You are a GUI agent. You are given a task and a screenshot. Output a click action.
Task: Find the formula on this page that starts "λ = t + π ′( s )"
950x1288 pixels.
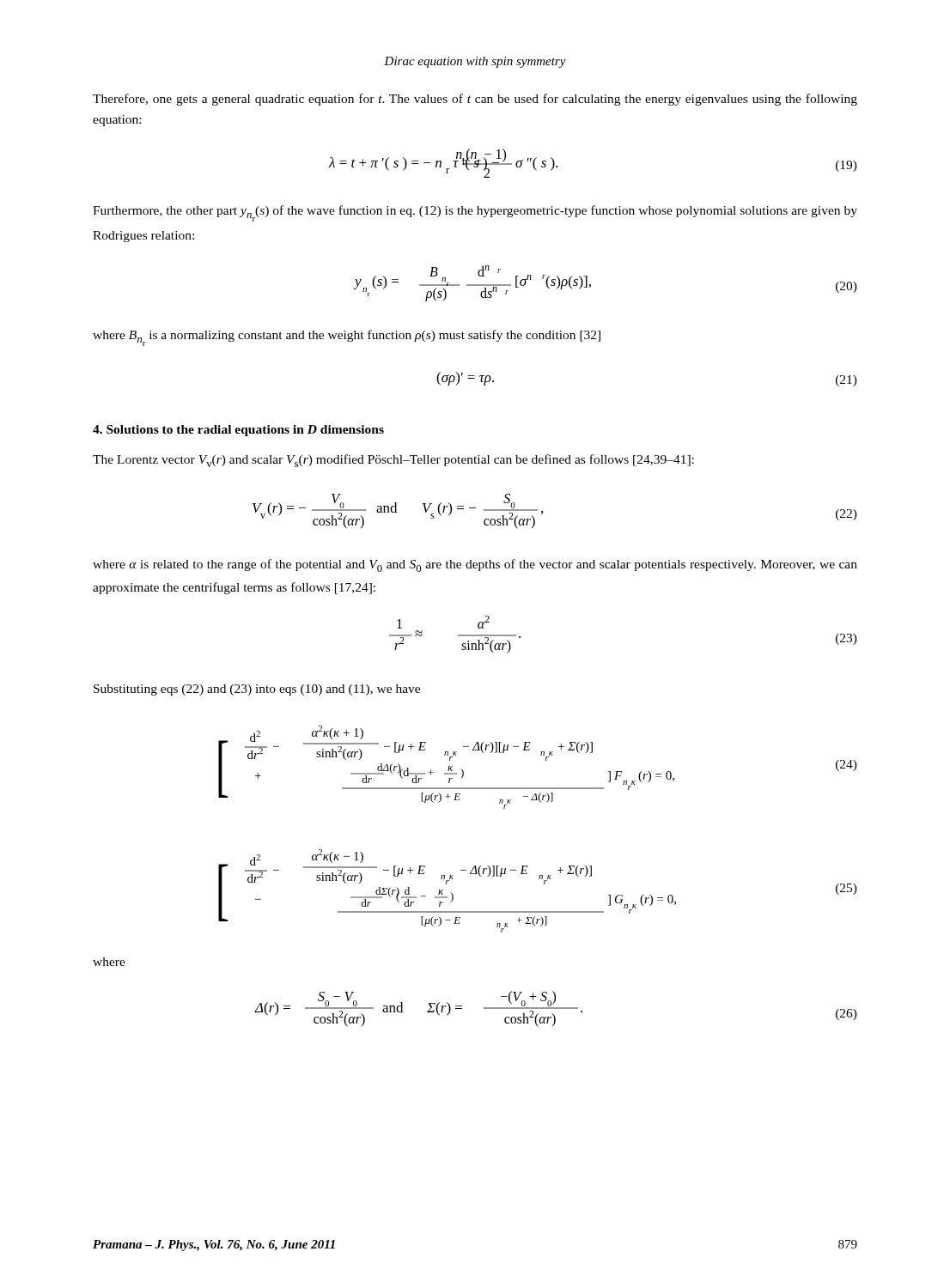pos(574,165)
